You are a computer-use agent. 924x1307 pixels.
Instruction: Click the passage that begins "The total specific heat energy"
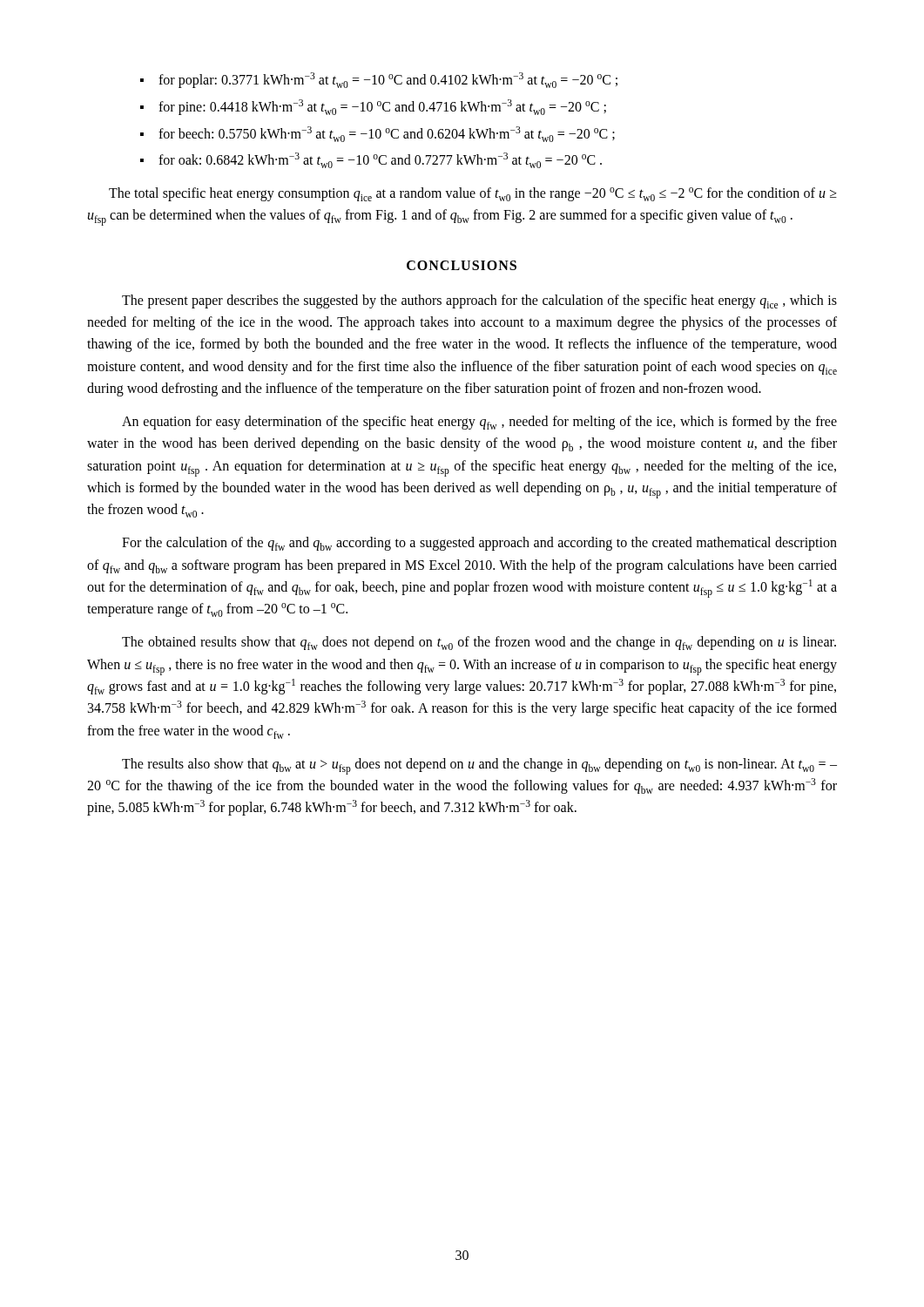pyautogui.click(x=462, y=205)
